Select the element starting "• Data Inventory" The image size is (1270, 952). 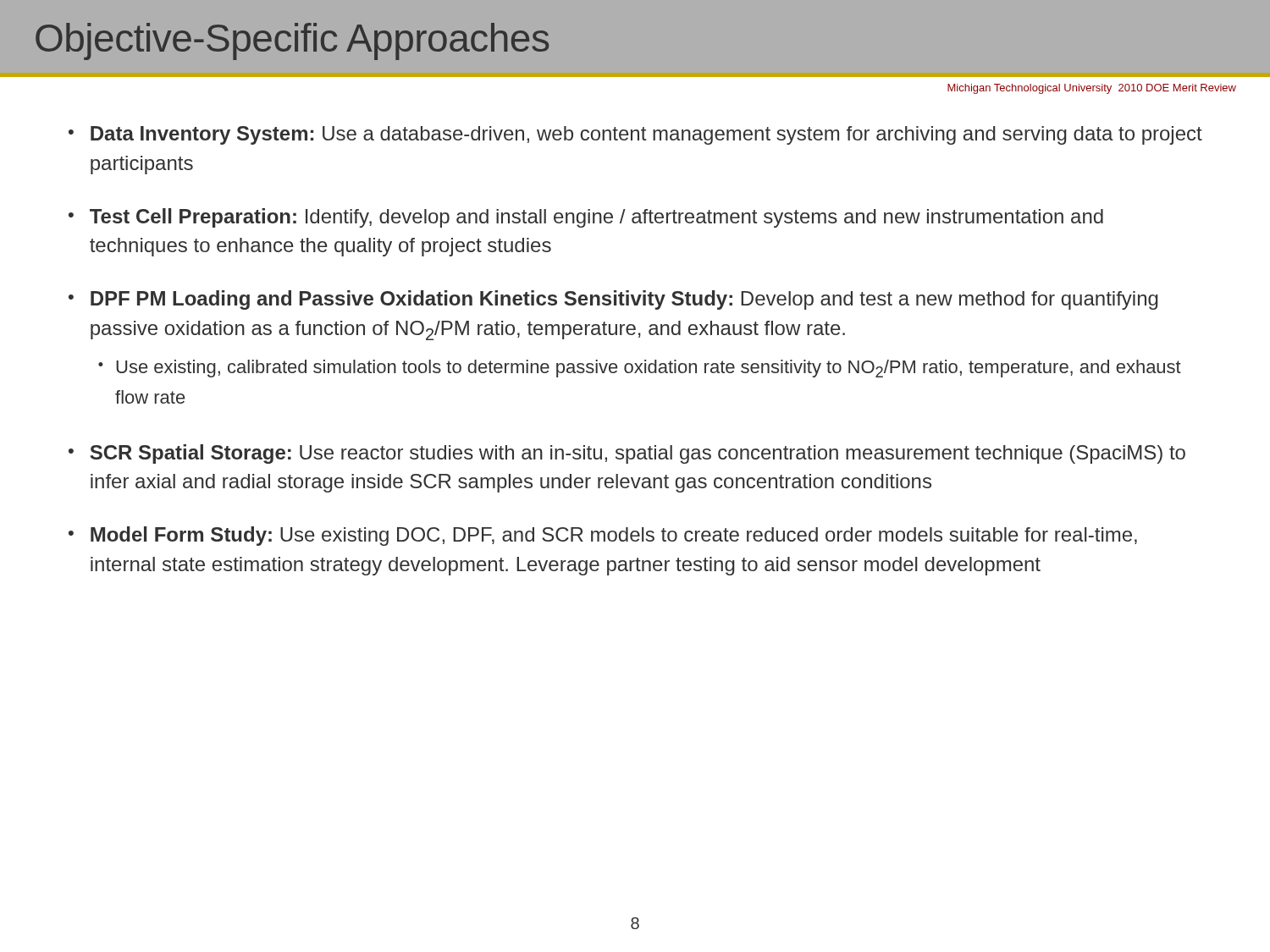tap(635, 149)
